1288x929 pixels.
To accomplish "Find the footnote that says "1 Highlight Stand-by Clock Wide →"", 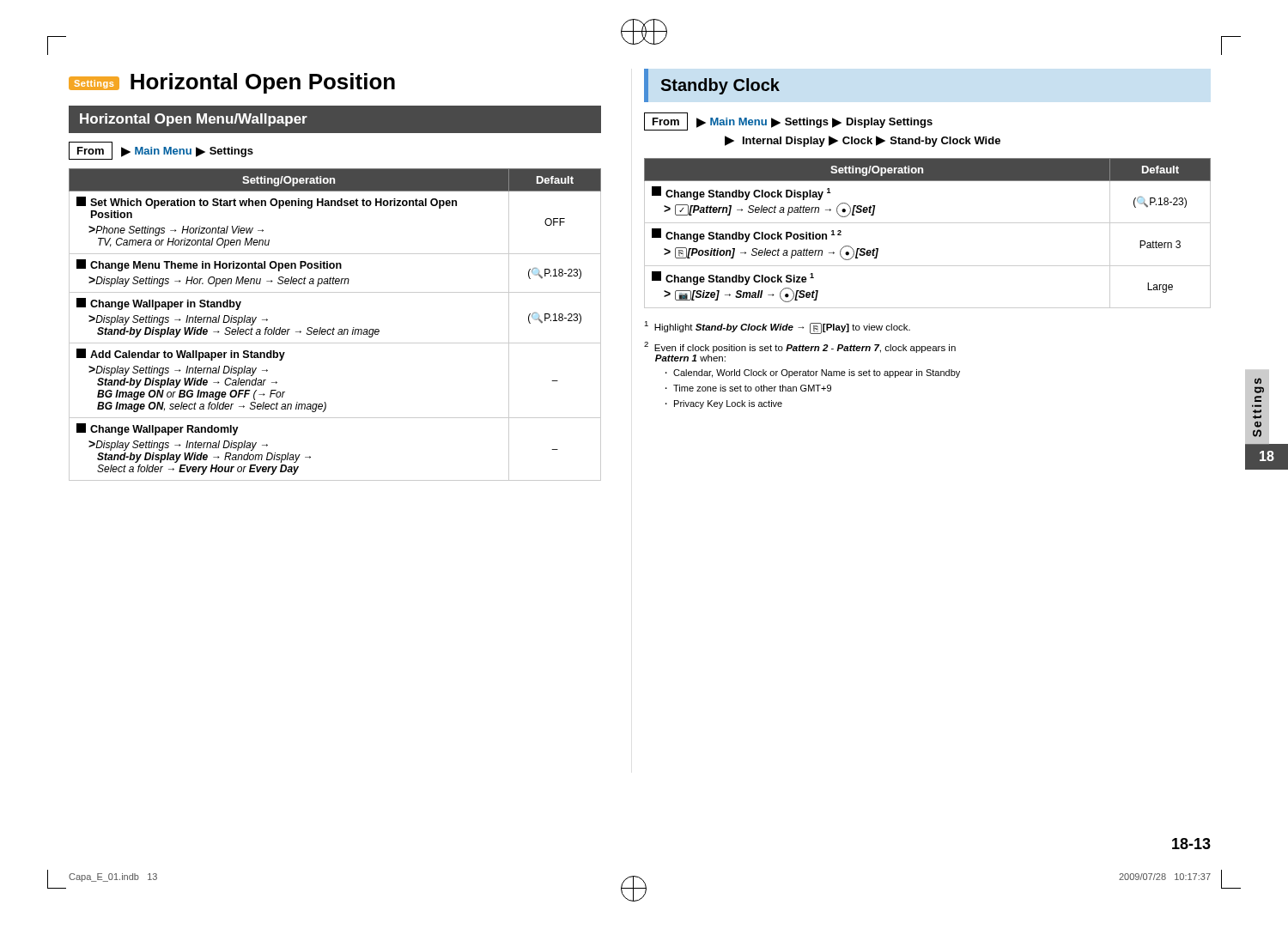I will point(927,364).
